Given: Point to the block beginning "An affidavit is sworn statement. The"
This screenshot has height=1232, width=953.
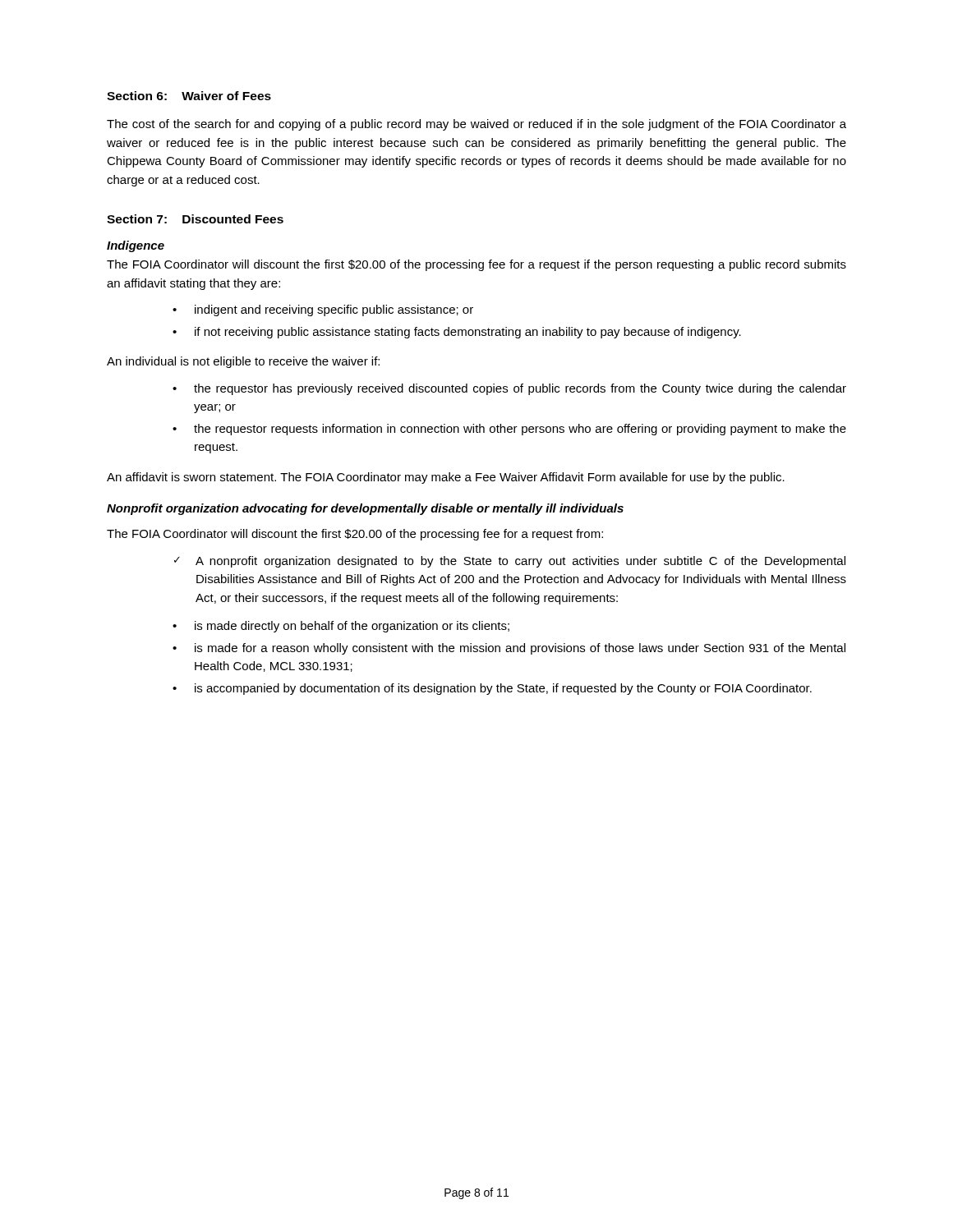Looking at the screenshot, I should (446, 476).
